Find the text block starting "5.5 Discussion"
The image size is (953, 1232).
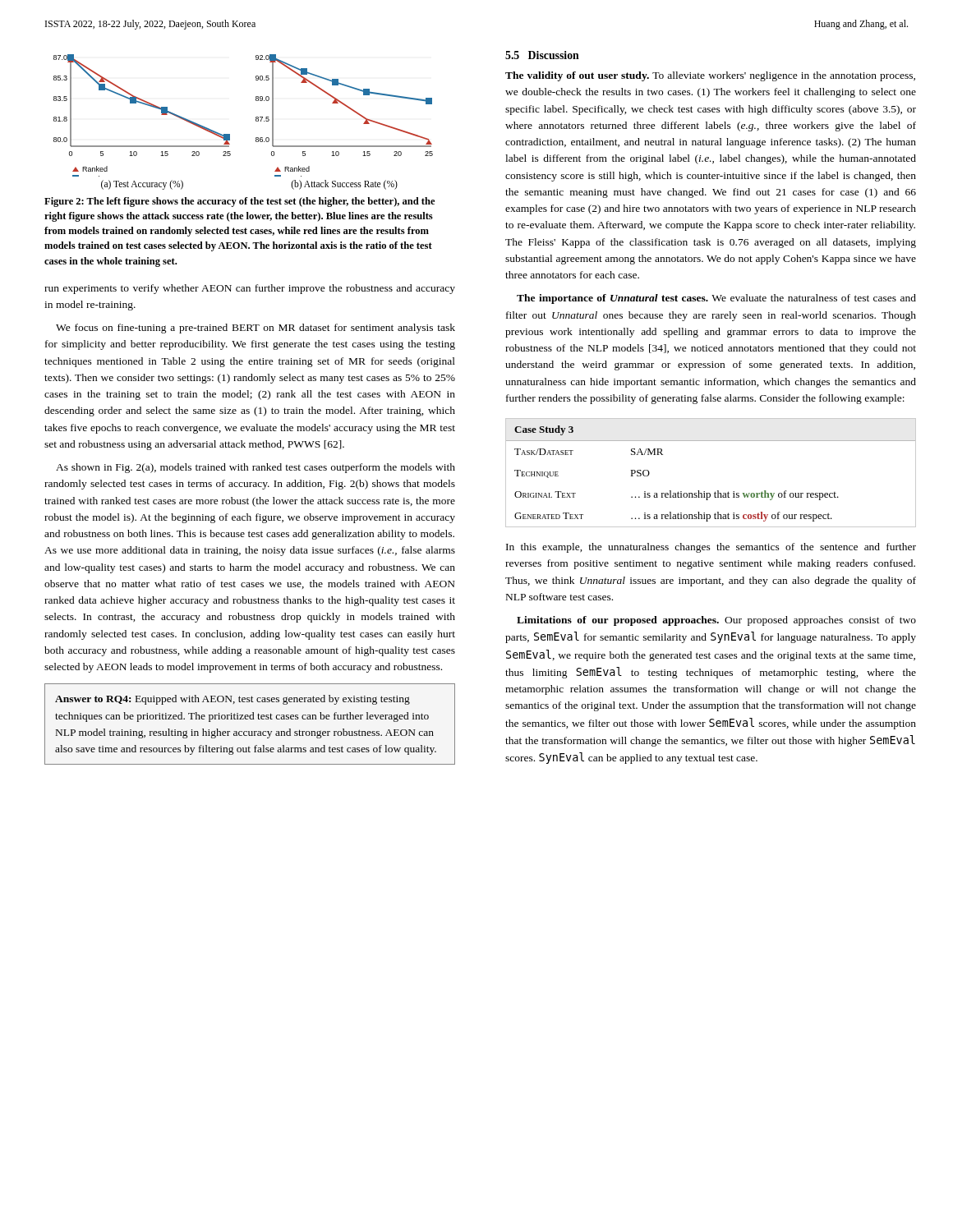[542, 55]
